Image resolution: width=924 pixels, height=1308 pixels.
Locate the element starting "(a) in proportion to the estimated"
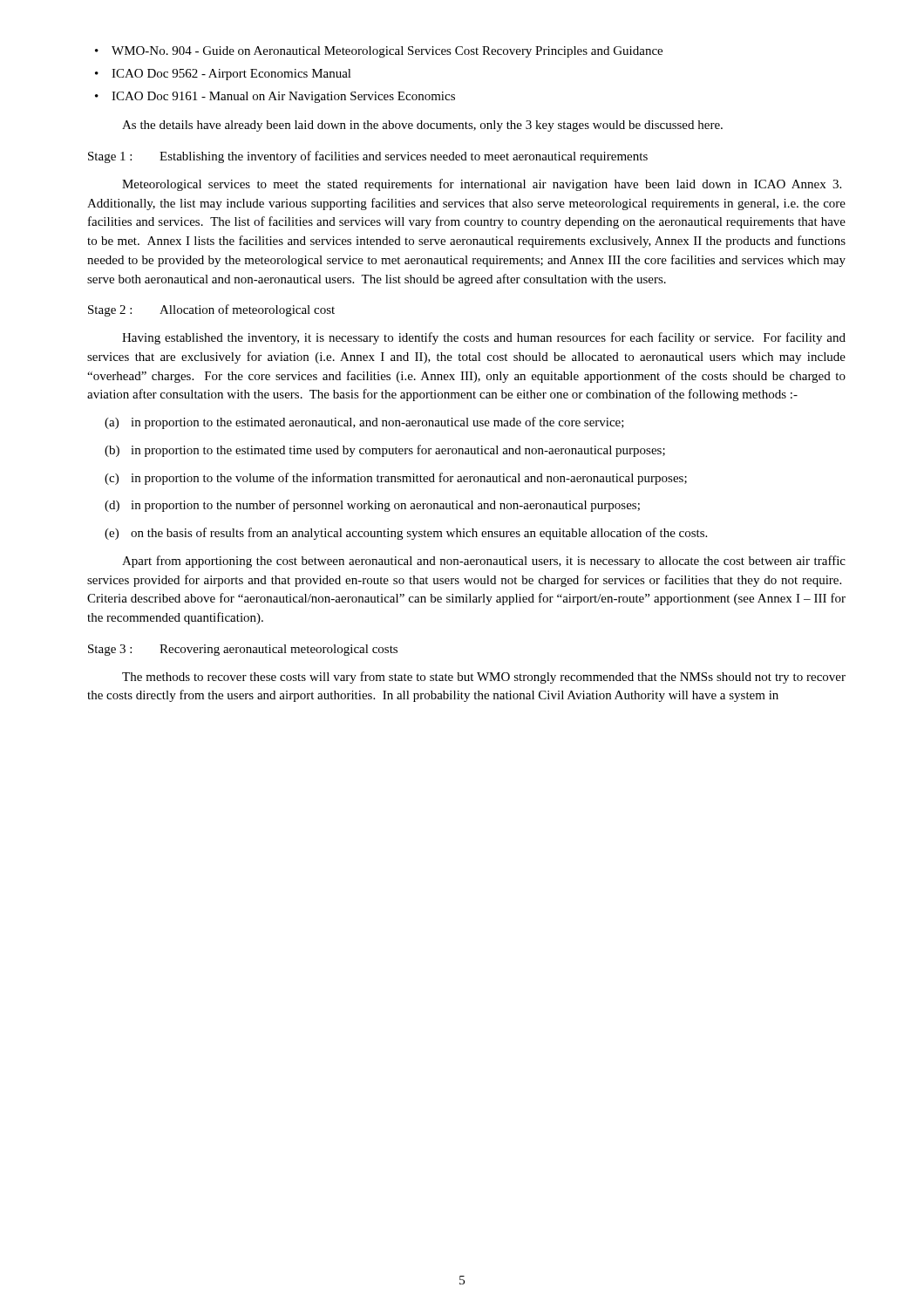click(466, 423)
